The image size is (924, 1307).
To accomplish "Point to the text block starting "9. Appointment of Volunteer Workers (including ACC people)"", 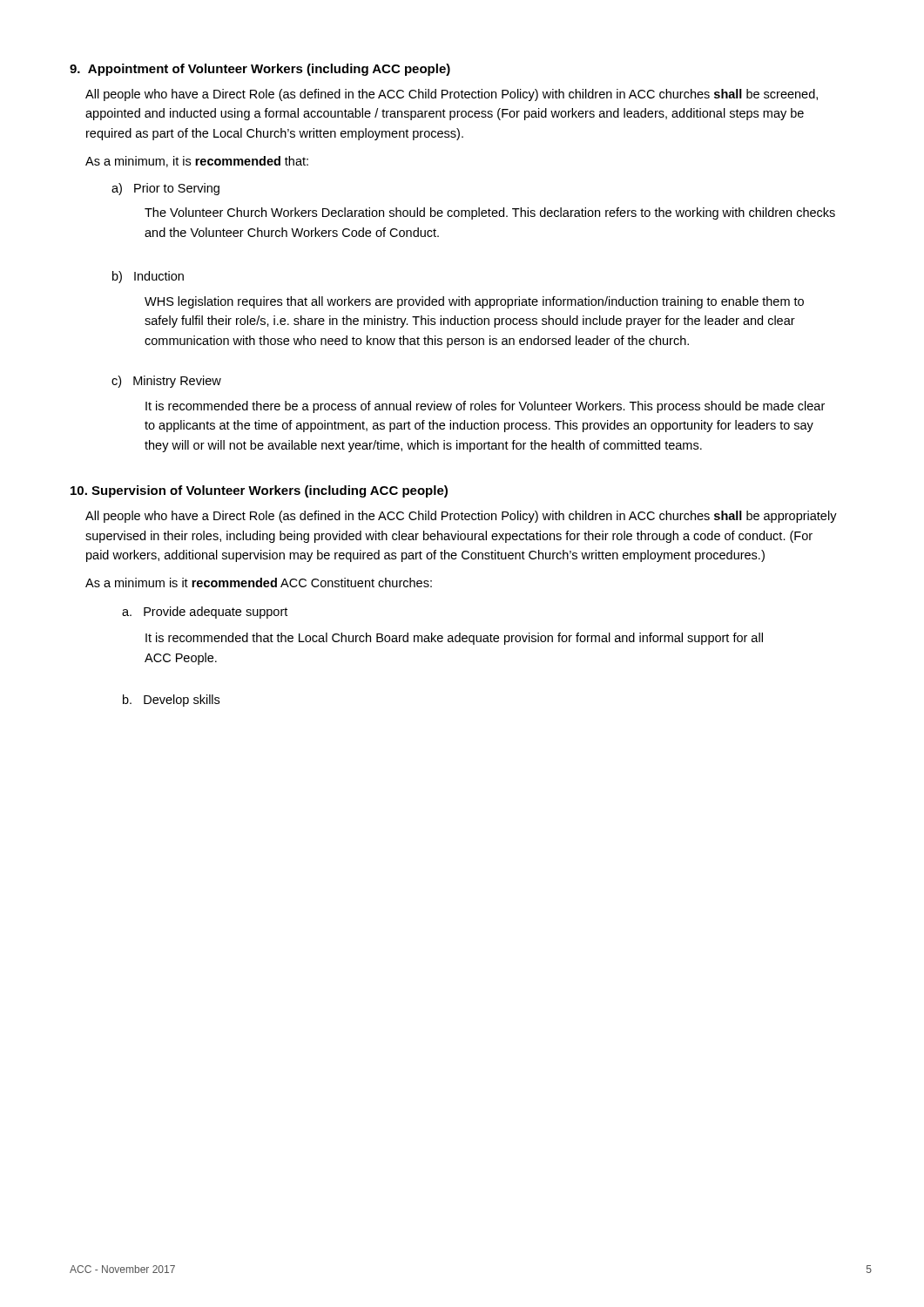I will coord(260,68).
